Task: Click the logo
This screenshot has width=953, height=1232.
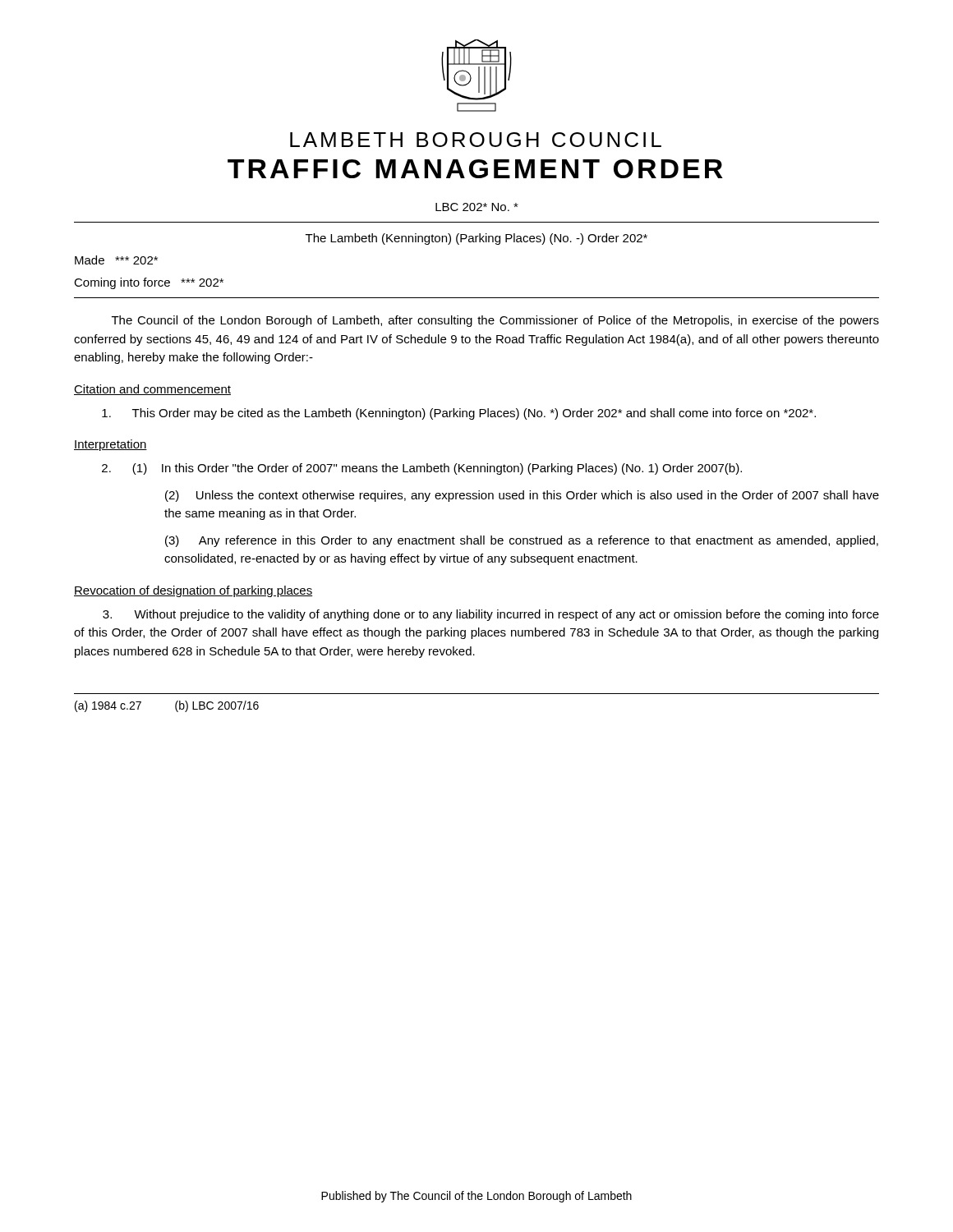Action: pyautogui.click(x=476, y=58)
